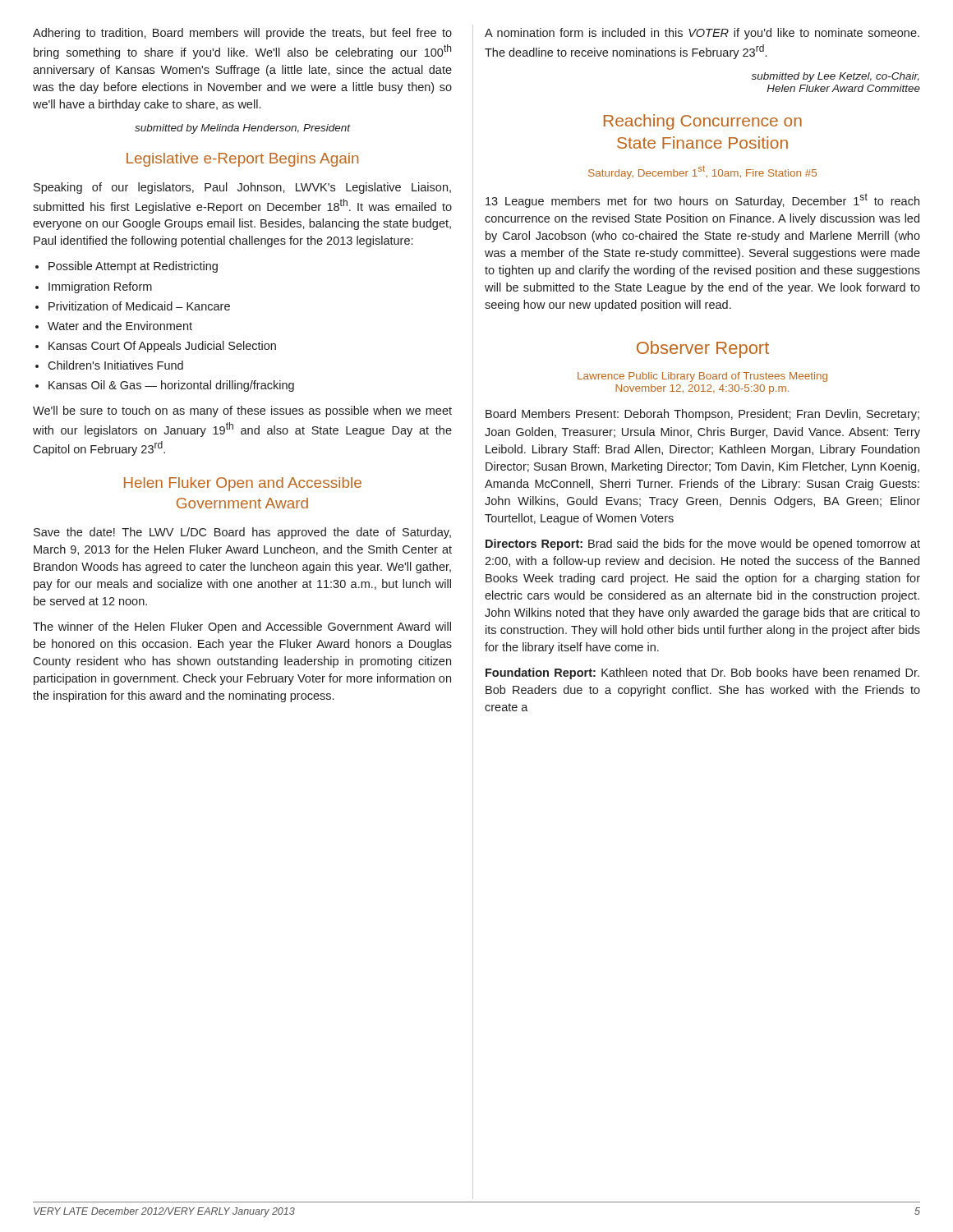Select the text starting "submitted by Melinda Henderson,"
The height and width of the screenshot is (1232, 953).
pos(242,128)
